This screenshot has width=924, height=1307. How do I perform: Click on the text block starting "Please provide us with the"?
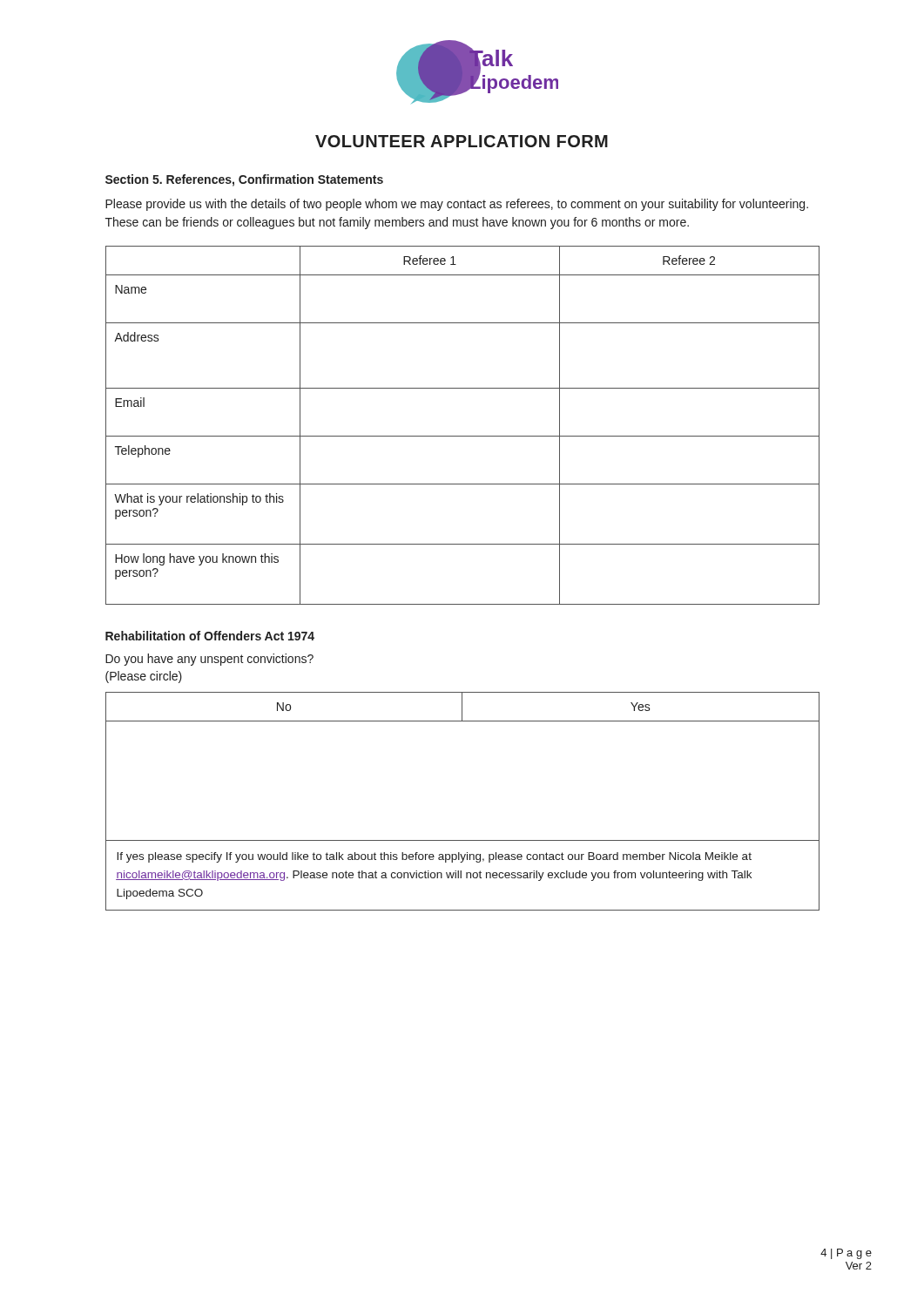click(x=457, y=213)
